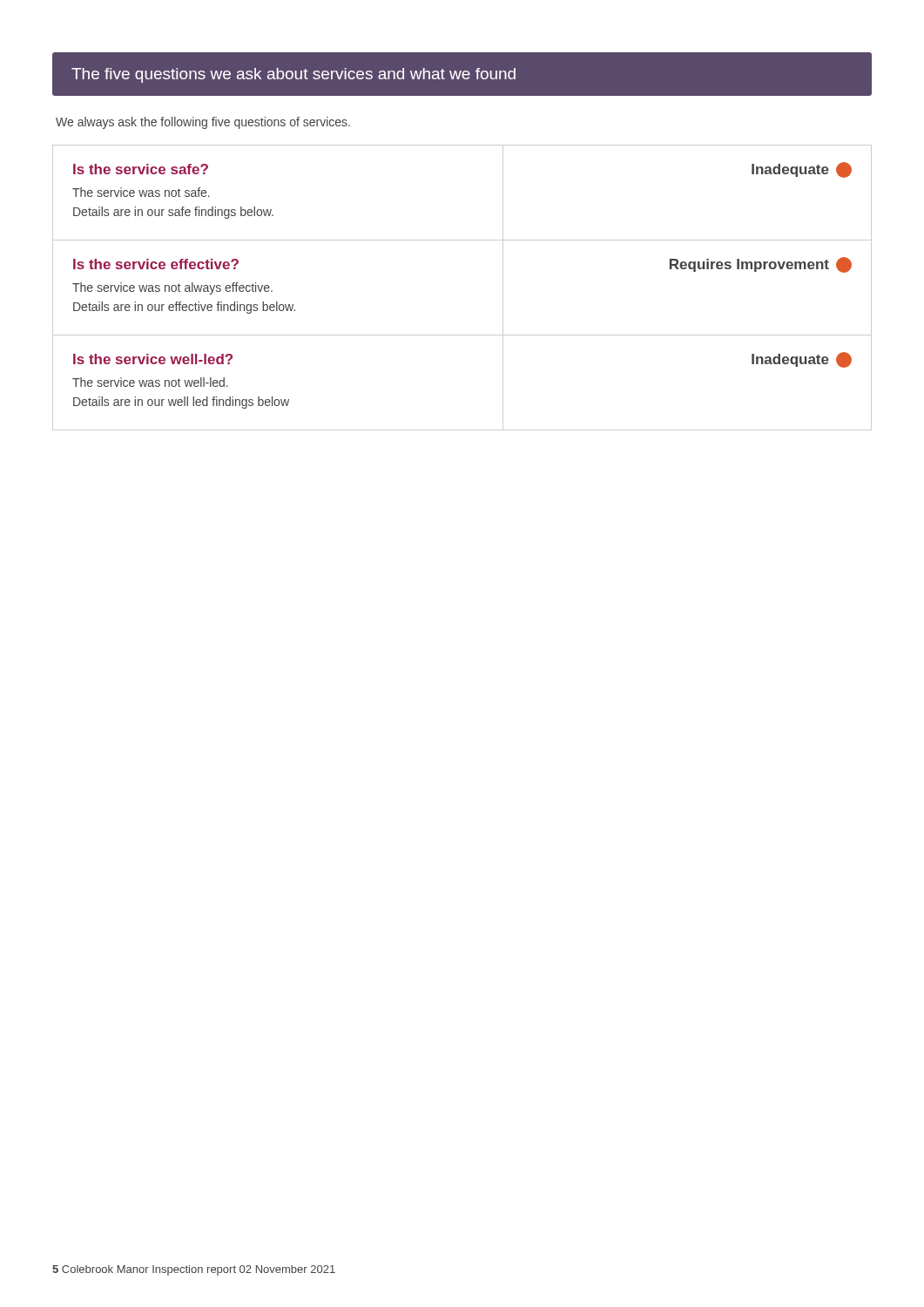Find the title on this page that starts "The five questions"

462,74
